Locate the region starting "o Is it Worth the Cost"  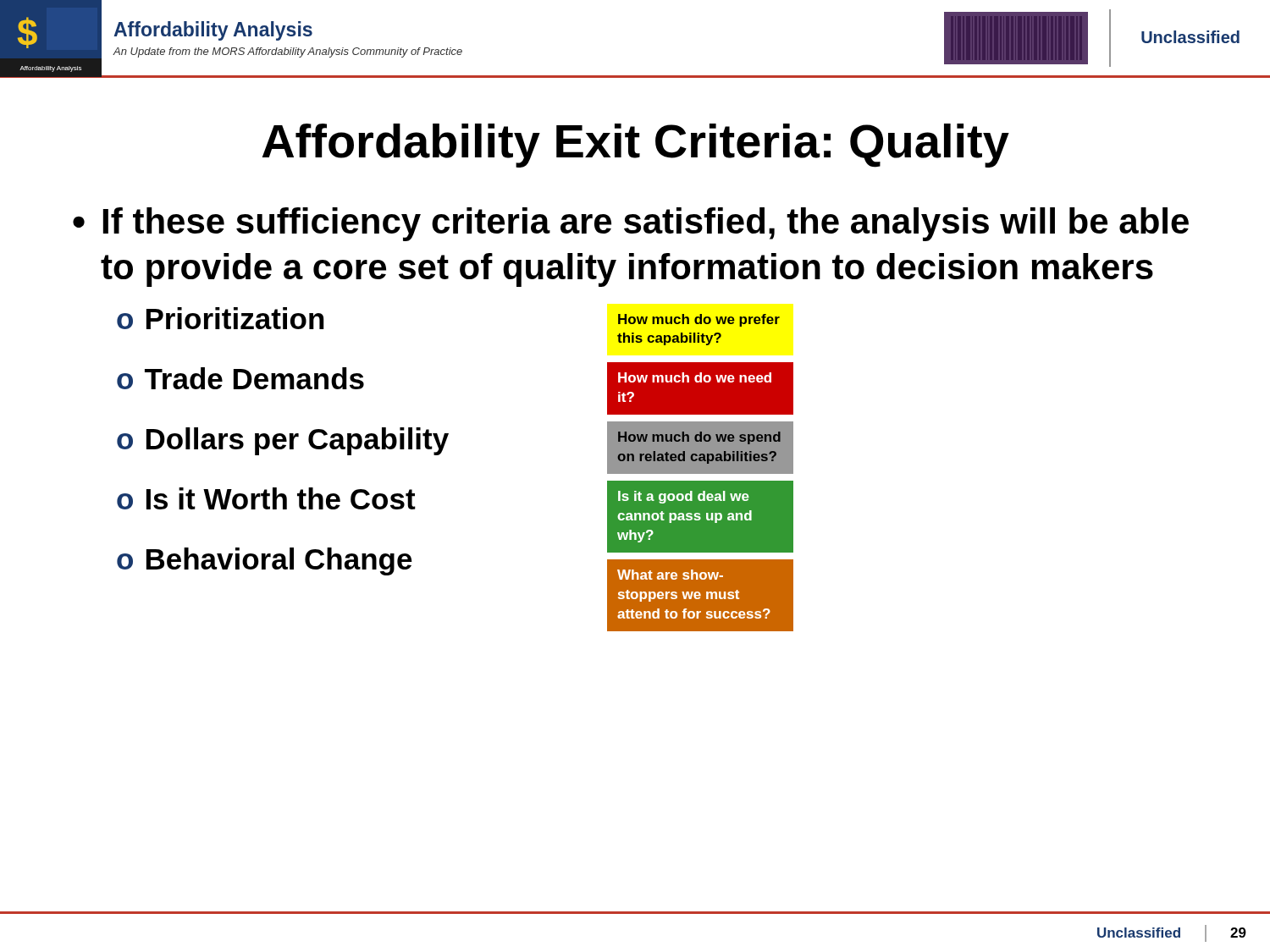click(x=266, y=499)
